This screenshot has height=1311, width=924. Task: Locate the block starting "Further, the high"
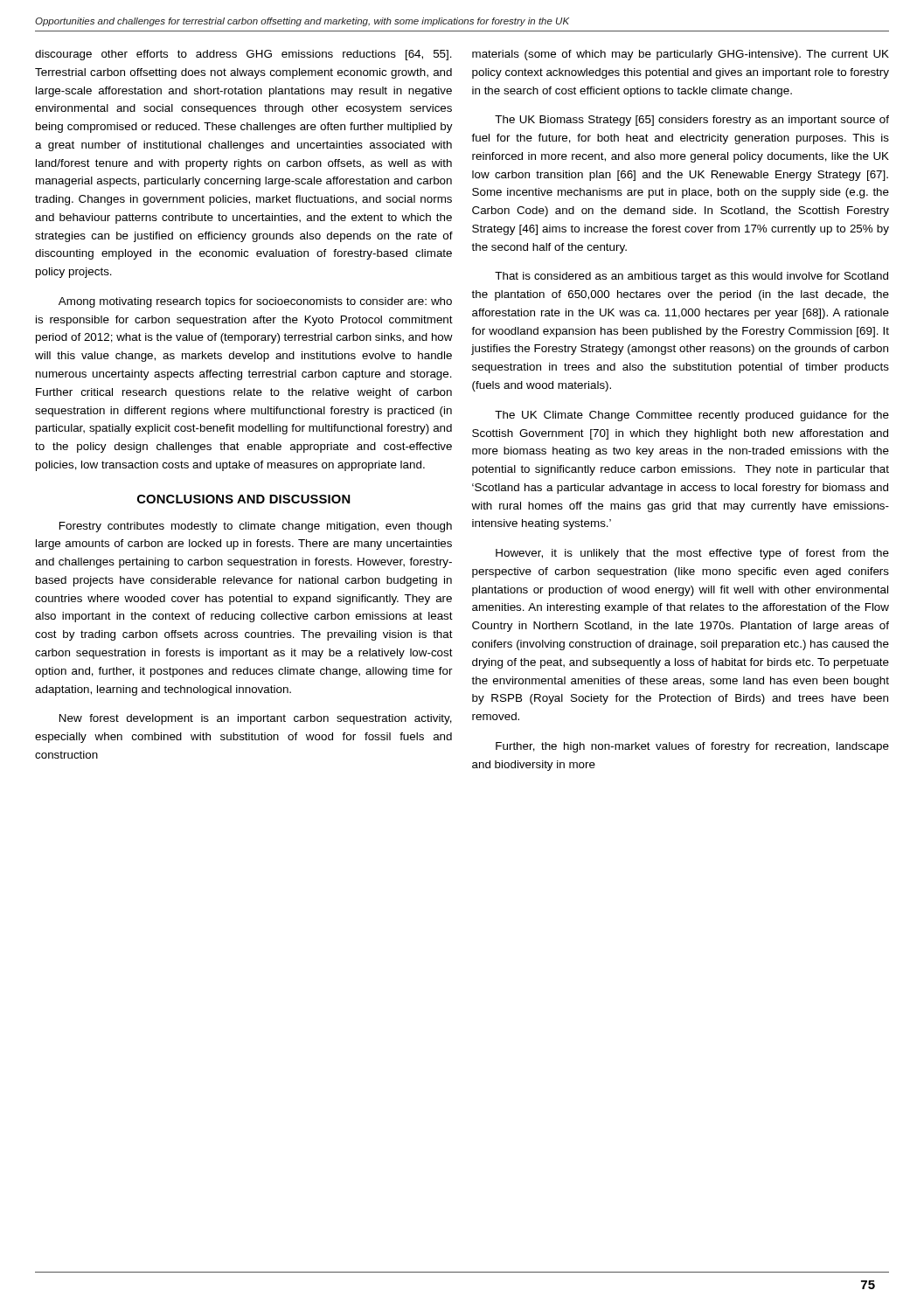tap(680, 756)
